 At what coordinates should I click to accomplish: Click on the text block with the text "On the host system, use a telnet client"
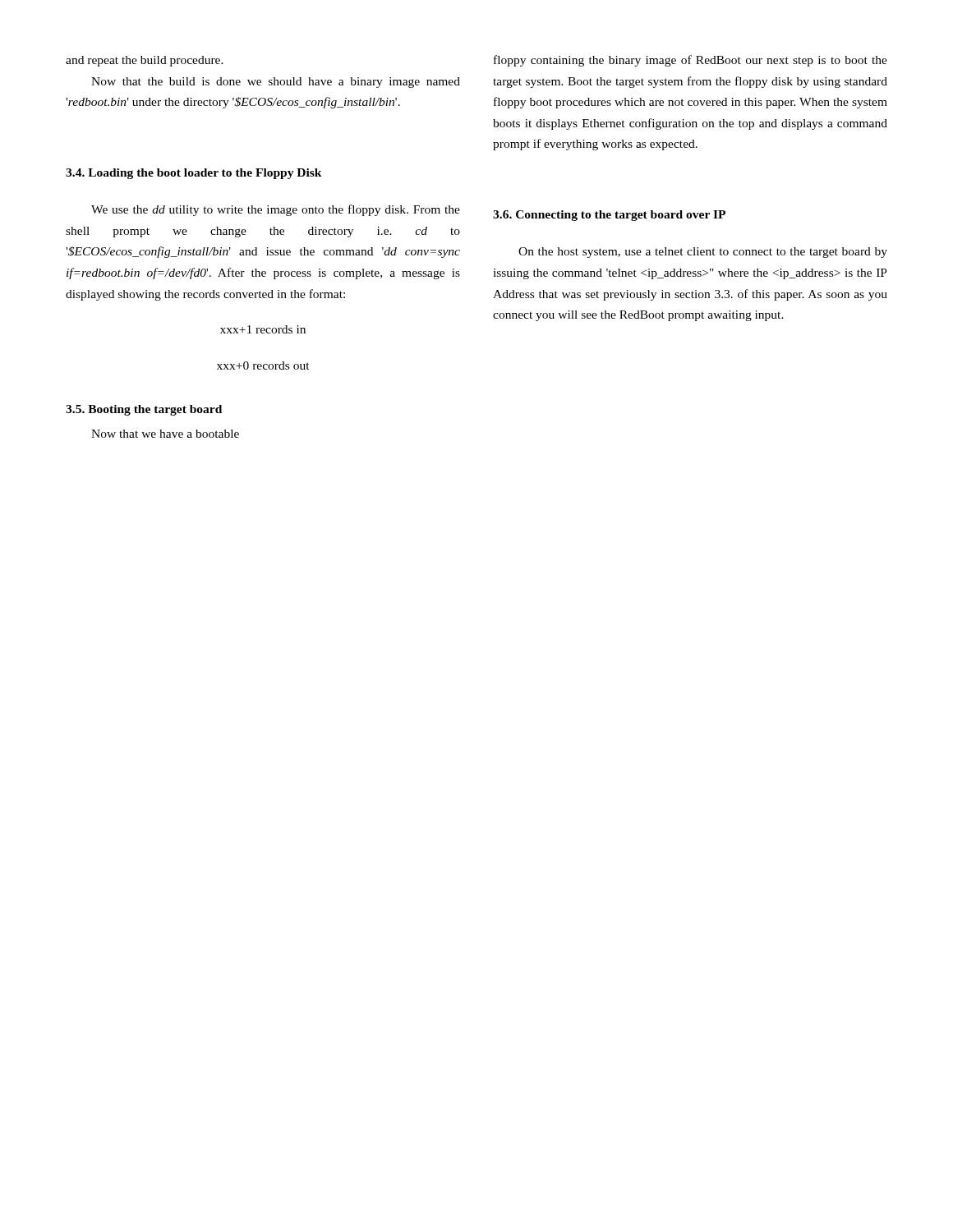[x=690, y=283]
